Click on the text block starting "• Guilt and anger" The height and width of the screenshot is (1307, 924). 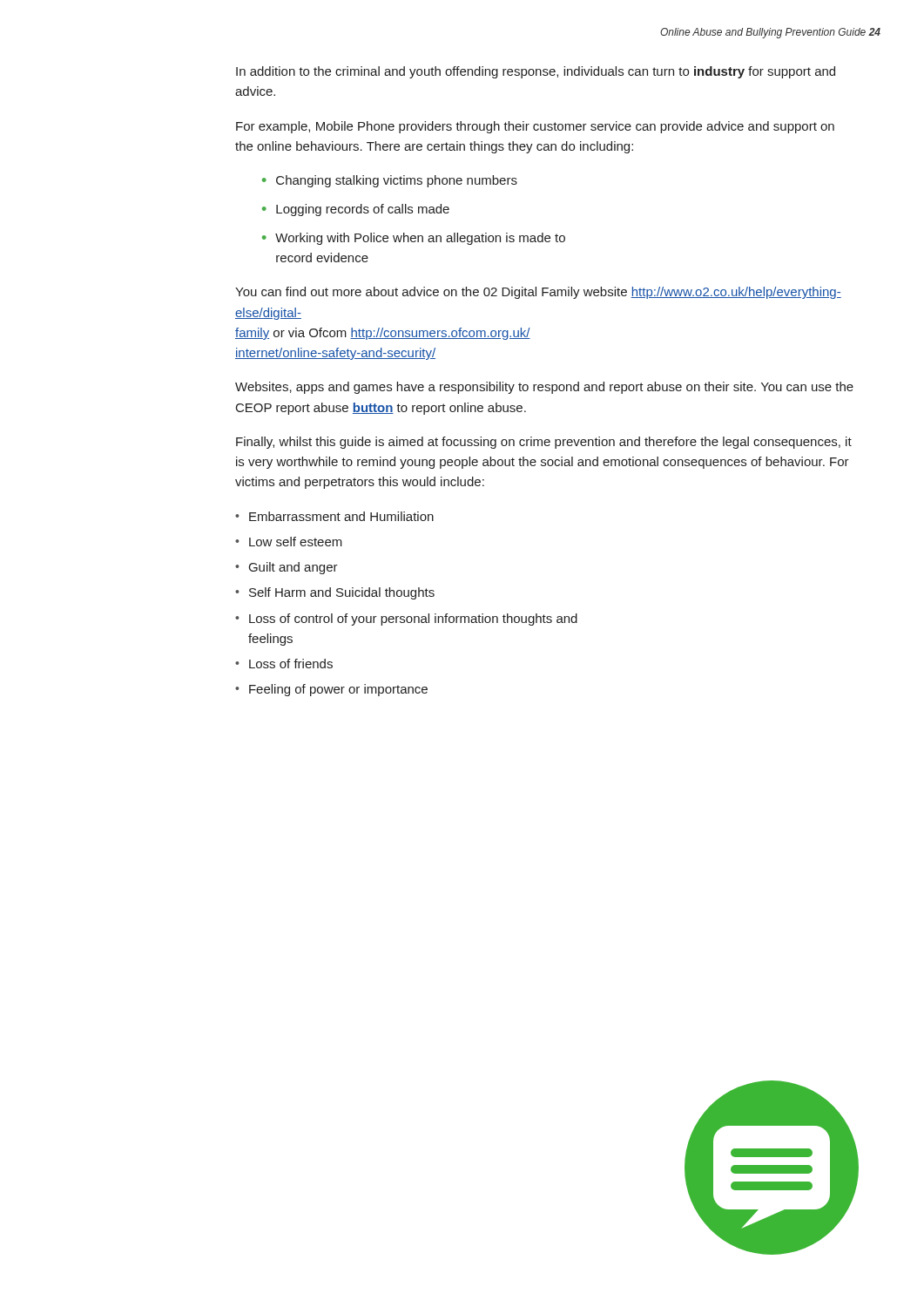286,567
